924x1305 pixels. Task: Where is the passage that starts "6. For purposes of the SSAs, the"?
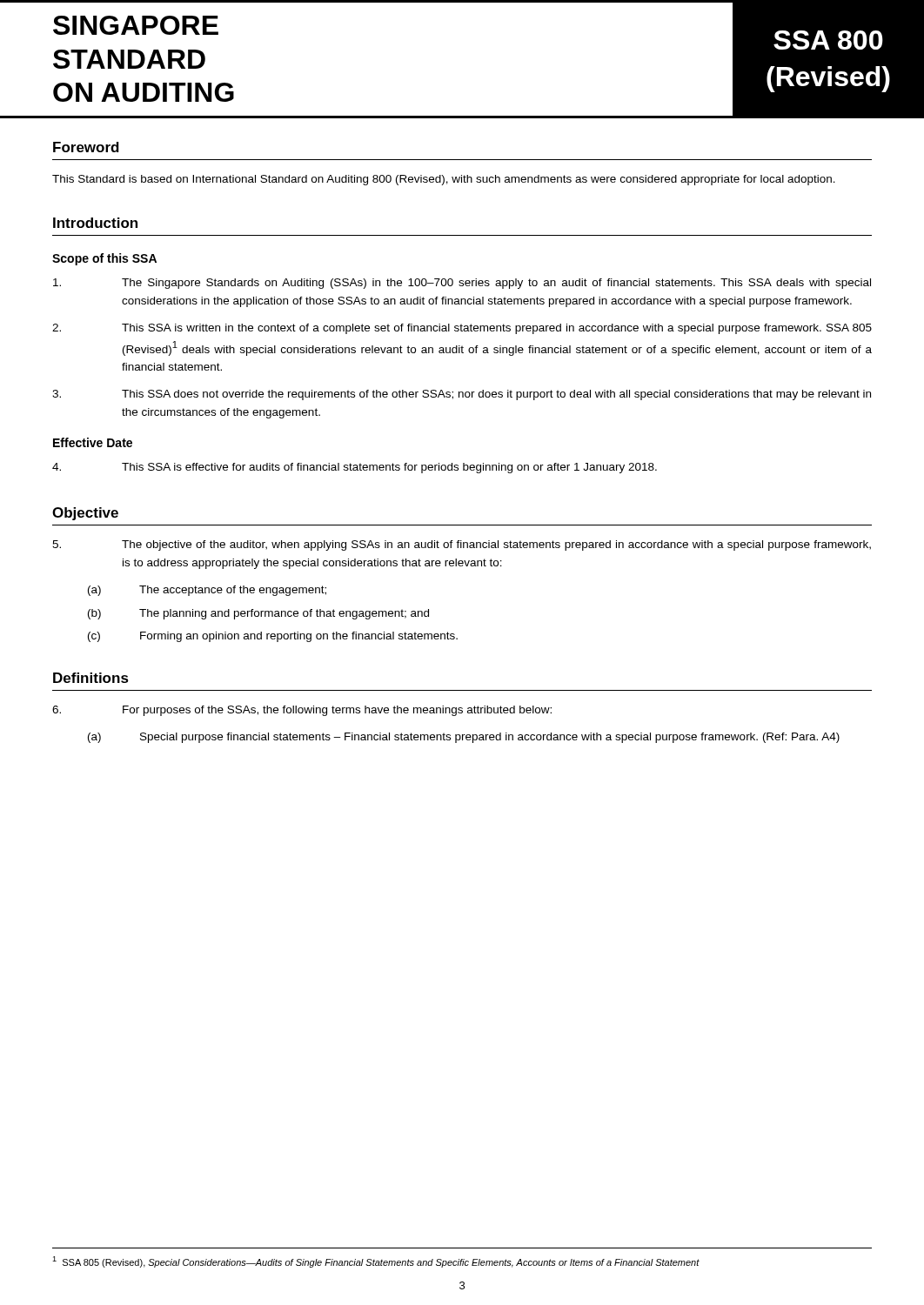tap(462, 711)
